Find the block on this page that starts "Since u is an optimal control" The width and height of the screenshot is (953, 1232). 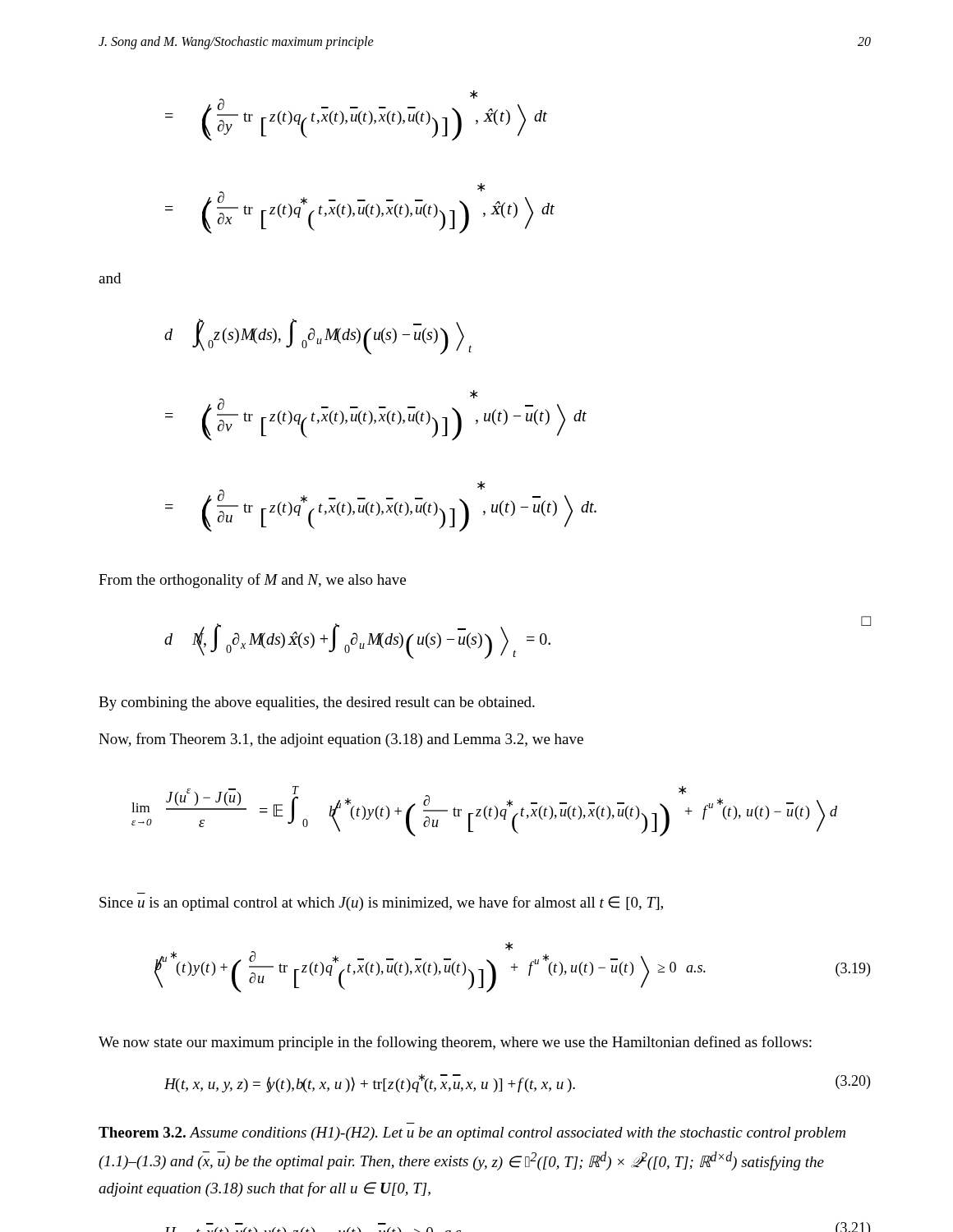[x=381, y=902]
